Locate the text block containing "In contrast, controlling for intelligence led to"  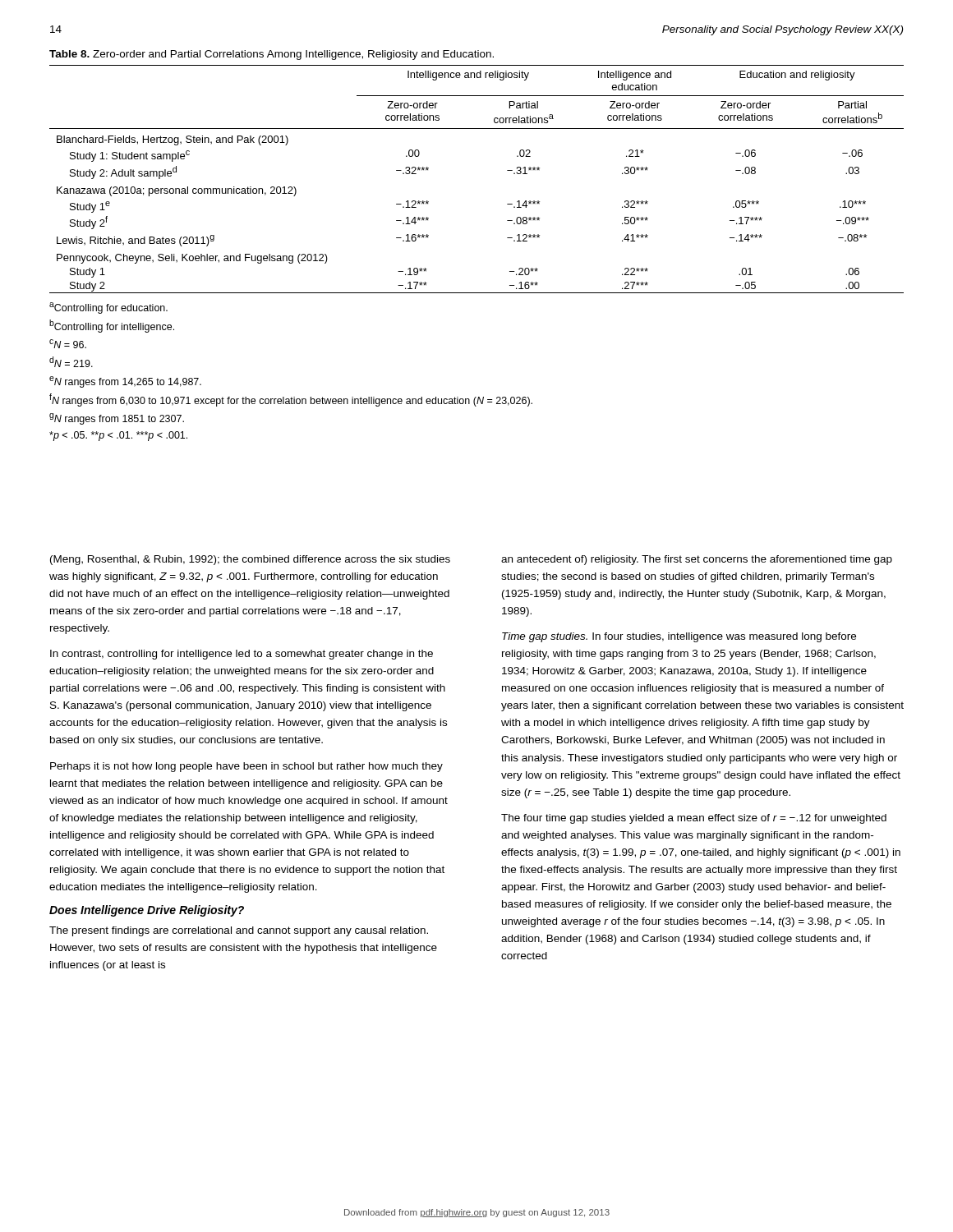pyautogui.click(x=248, y=697)
